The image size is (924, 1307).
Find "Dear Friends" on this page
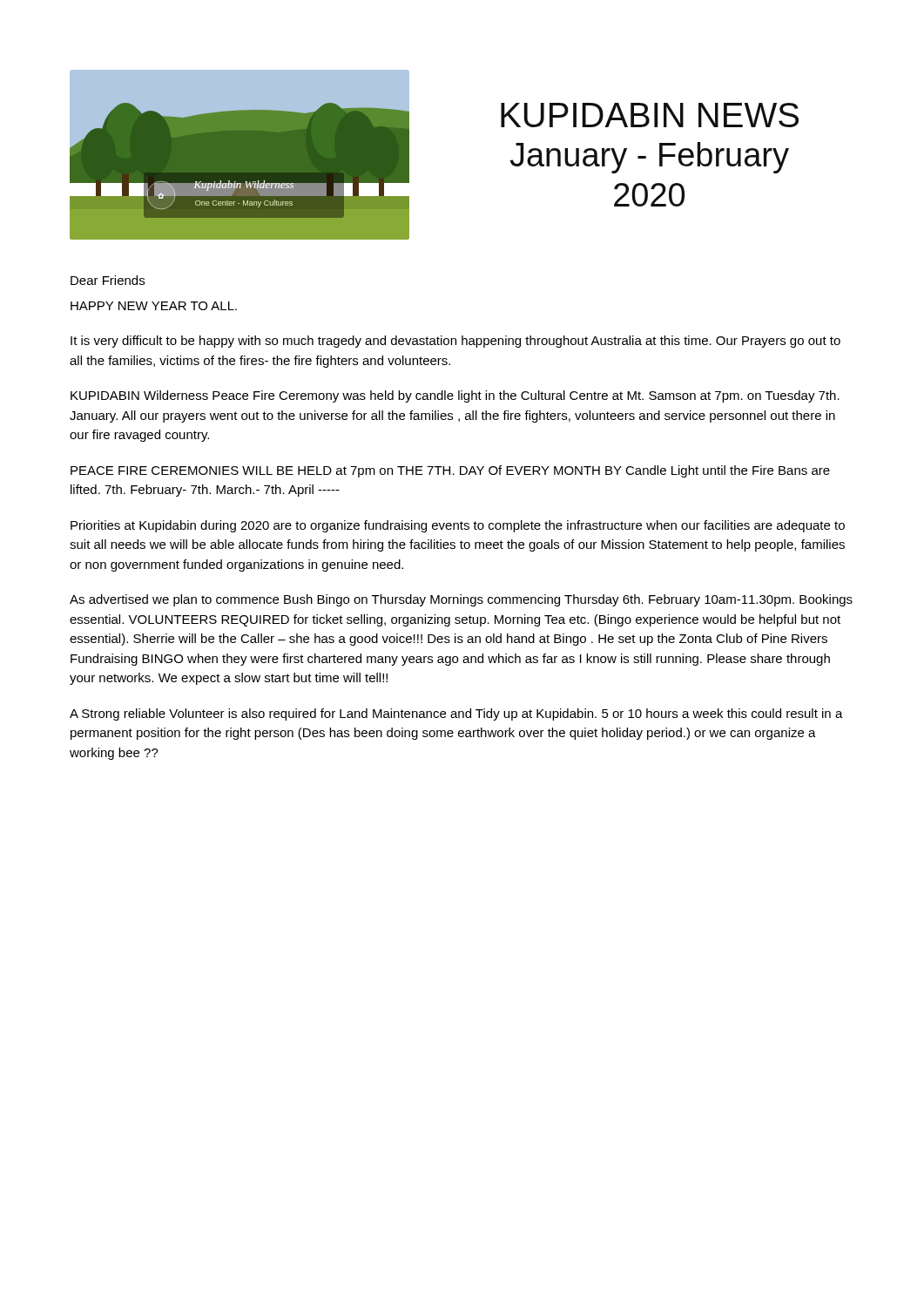pos(107,280)
